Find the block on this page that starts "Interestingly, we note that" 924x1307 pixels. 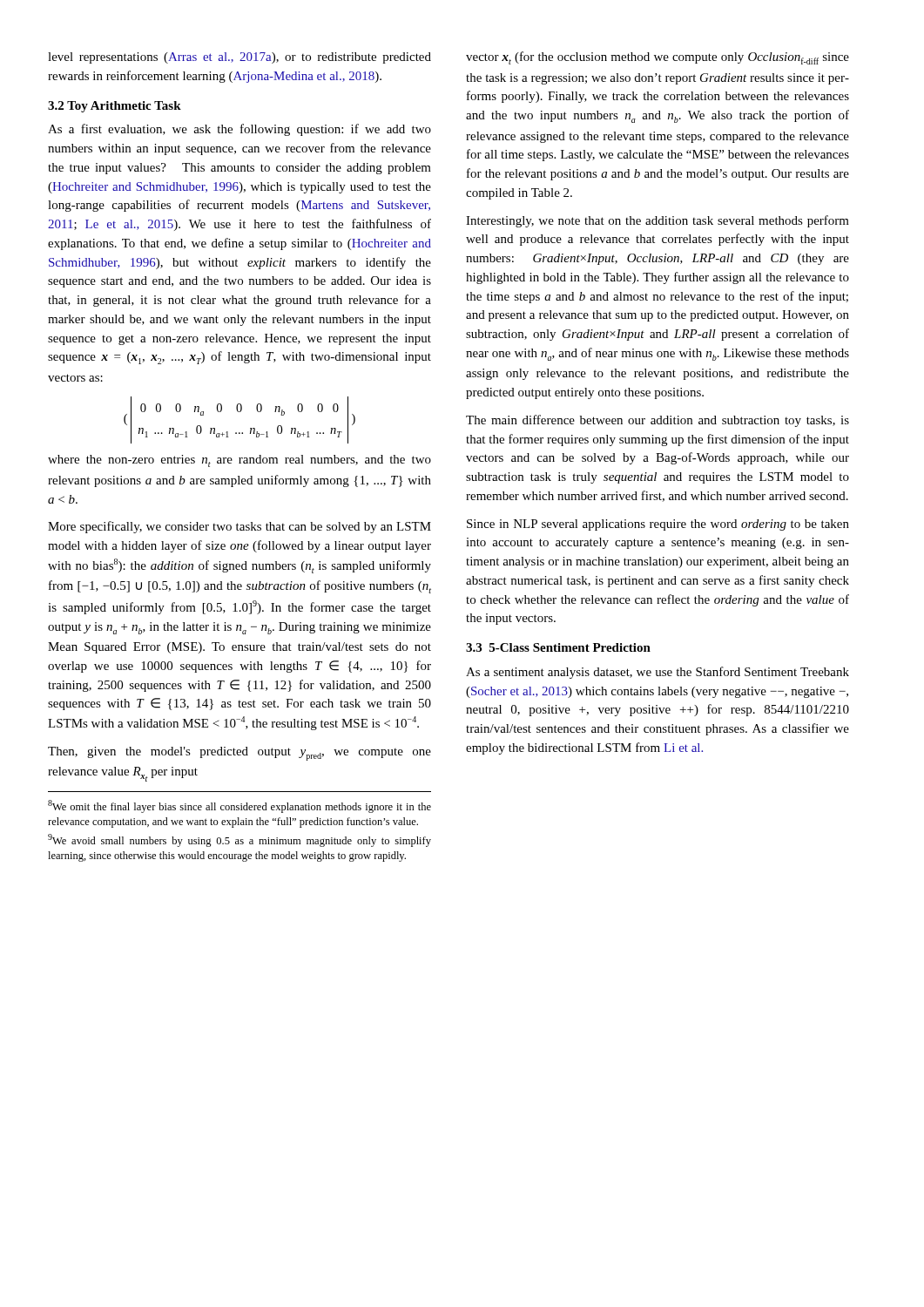click(x=657, y=306)
